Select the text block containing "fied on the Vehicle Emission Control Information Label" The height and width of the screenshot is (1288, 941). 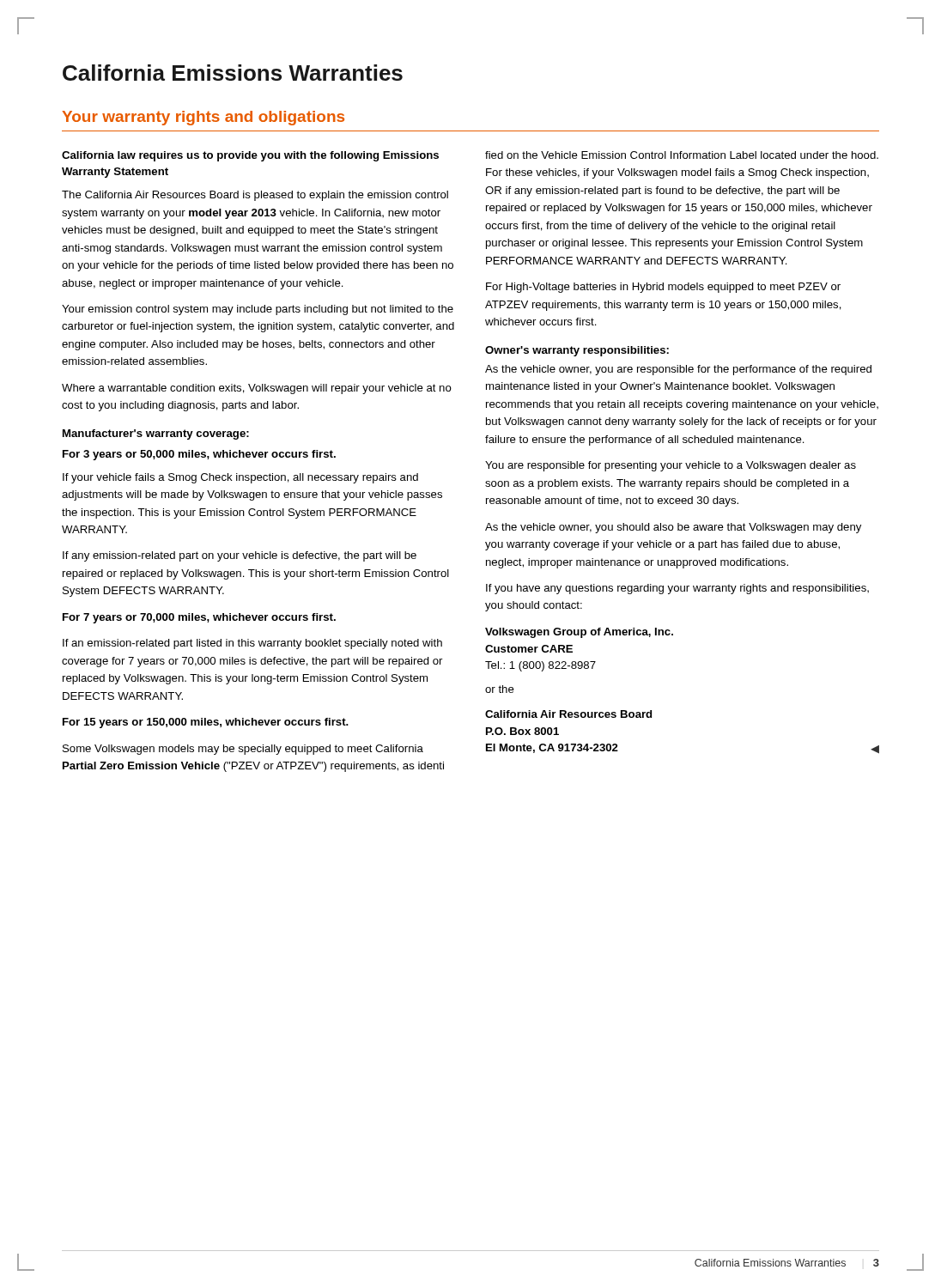(682, 208)
